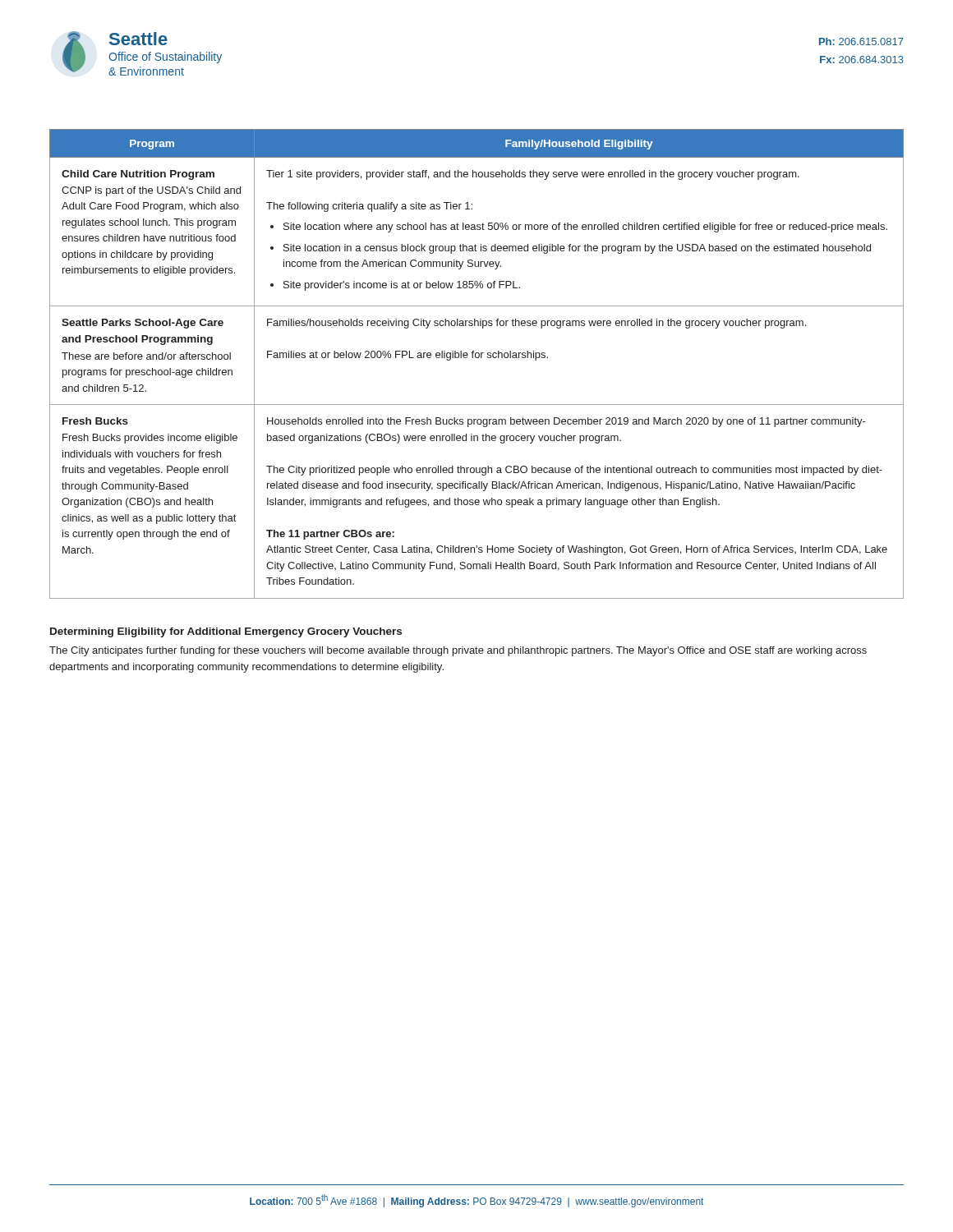Screen dimensions: 1232x953
Task: Locate a section header
Action: click(226, 631)
